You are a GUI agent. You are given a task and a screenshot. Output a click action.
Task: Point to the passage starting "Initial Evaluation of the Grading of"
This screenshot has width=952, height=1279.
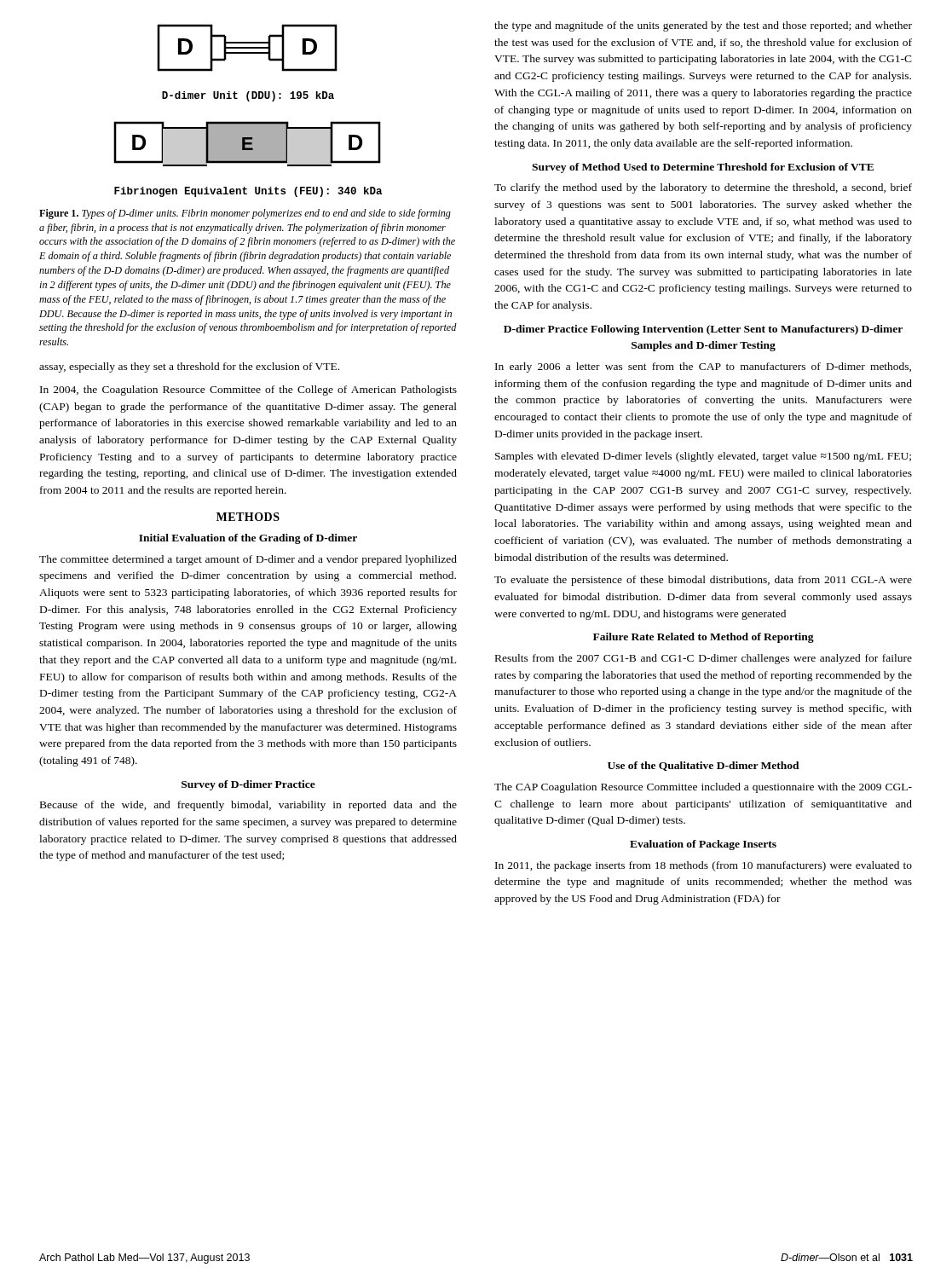tap(248, 538)
